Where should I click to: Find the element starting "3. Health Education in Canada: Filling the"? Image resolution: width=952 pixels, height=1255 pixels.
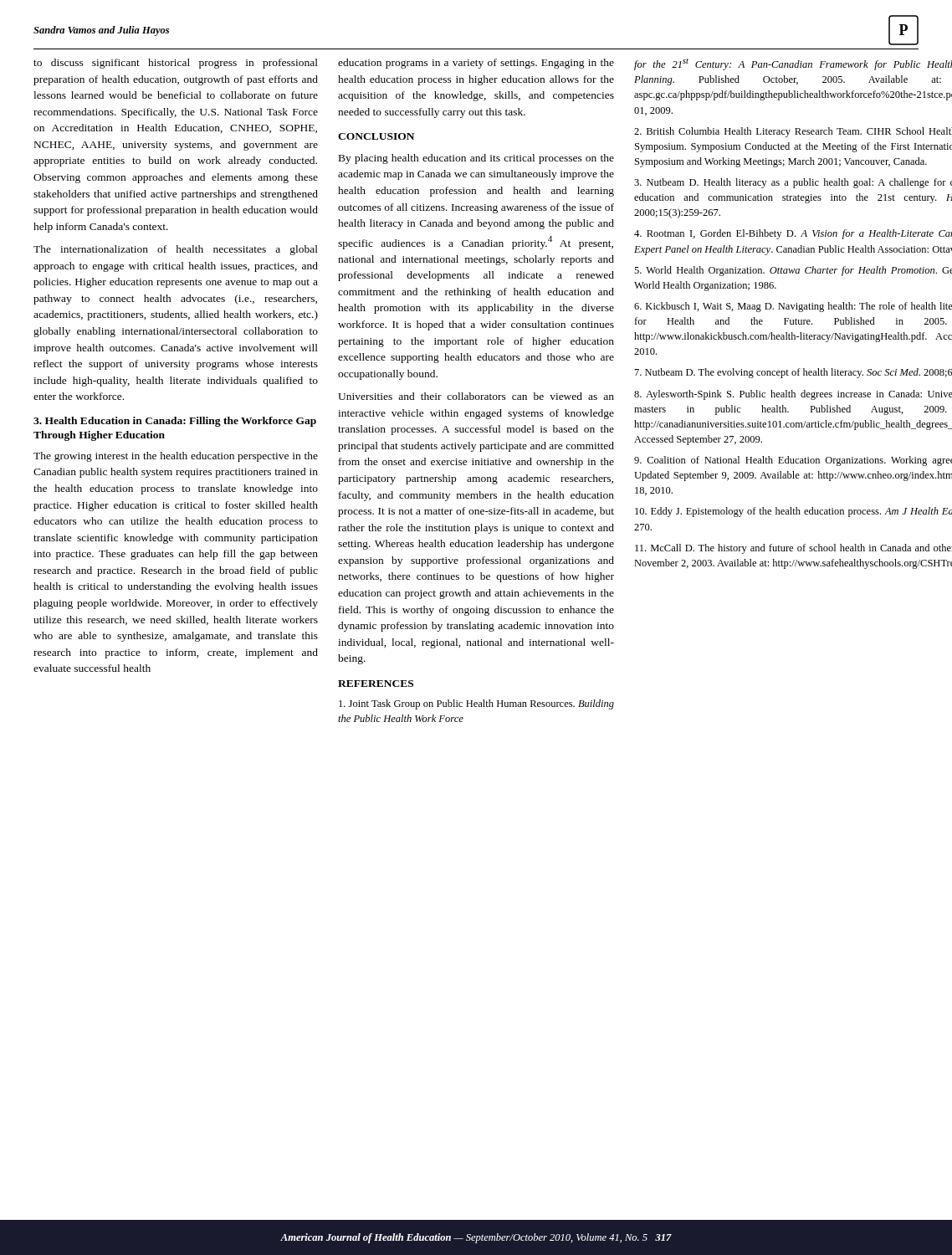coord(175,428)
